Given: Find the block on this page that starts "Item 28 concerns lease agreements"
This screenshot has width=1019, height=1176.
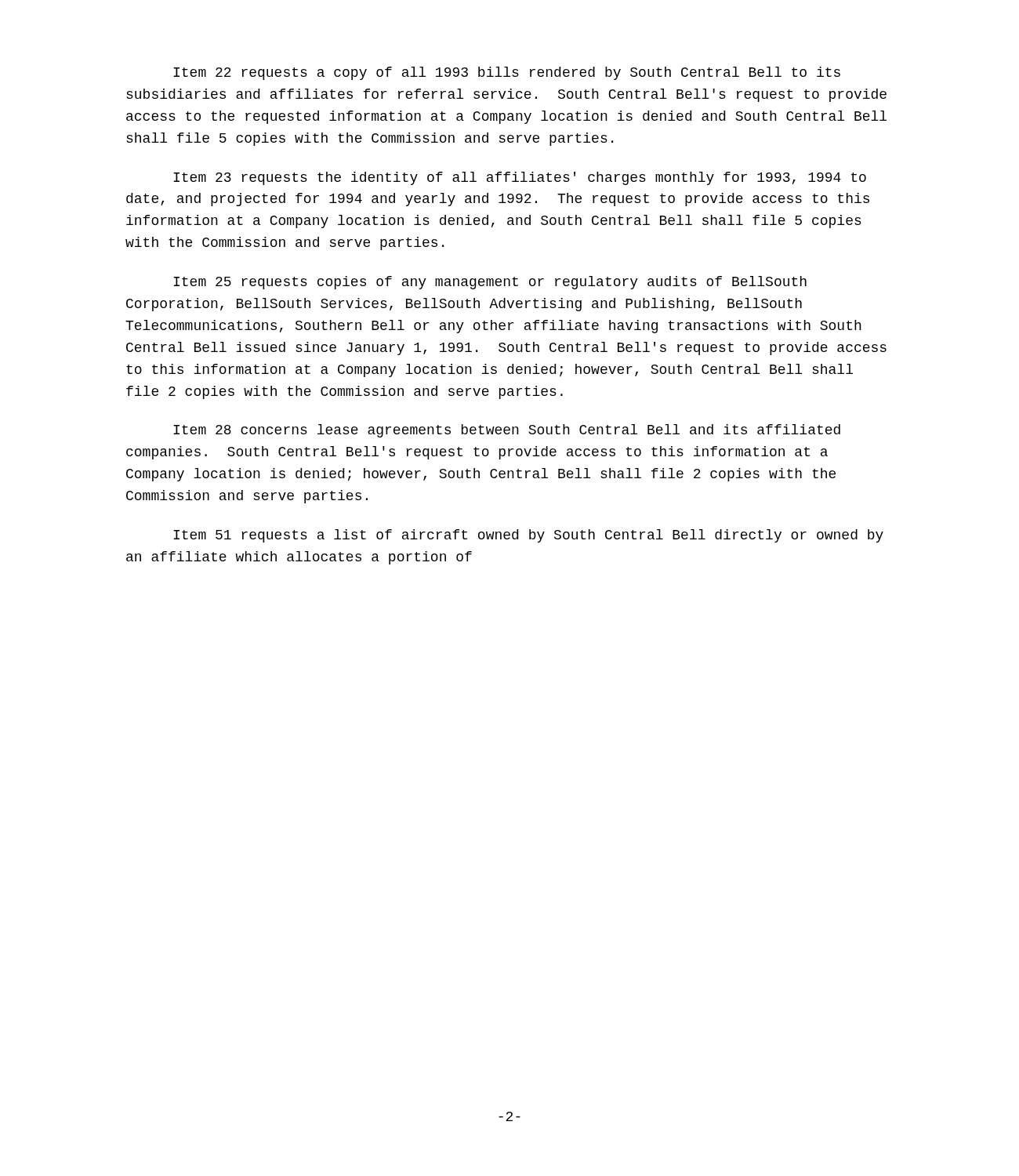Looking at the screenshot, I should 483,464.
